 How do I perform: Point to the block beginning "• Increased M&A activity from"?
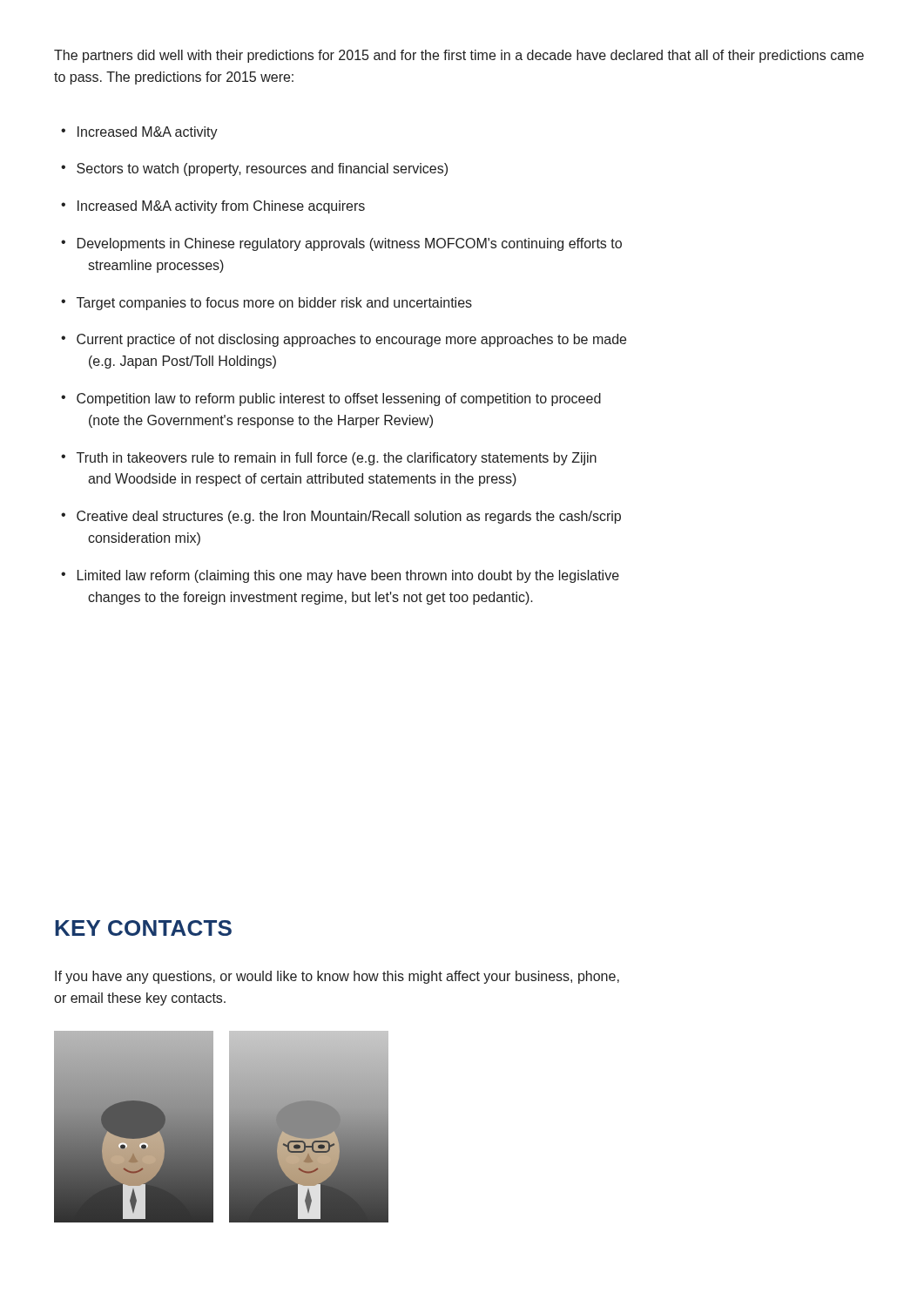[x=213, y=207]
